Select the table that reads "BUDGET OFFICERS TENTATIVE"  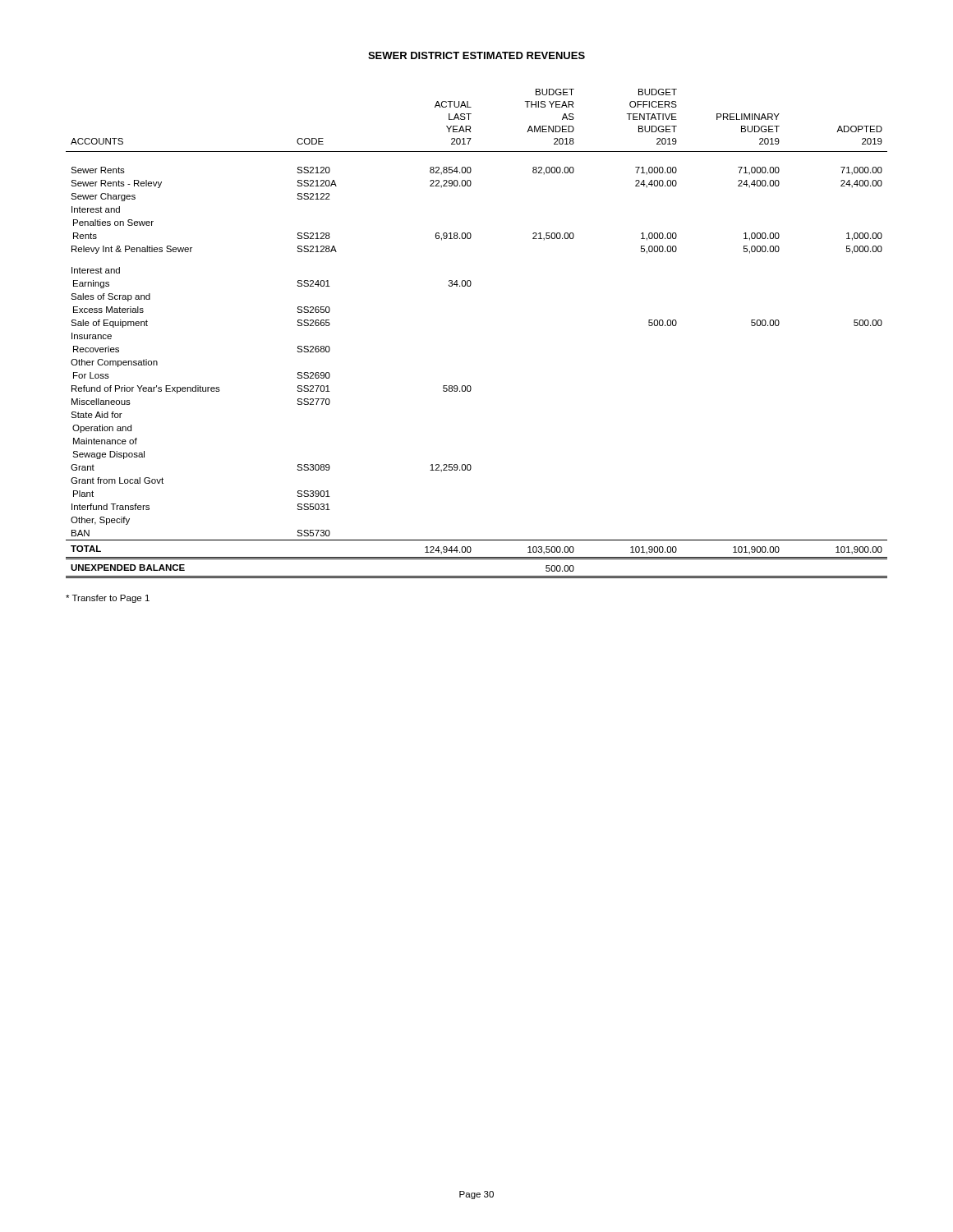point(476,331)
